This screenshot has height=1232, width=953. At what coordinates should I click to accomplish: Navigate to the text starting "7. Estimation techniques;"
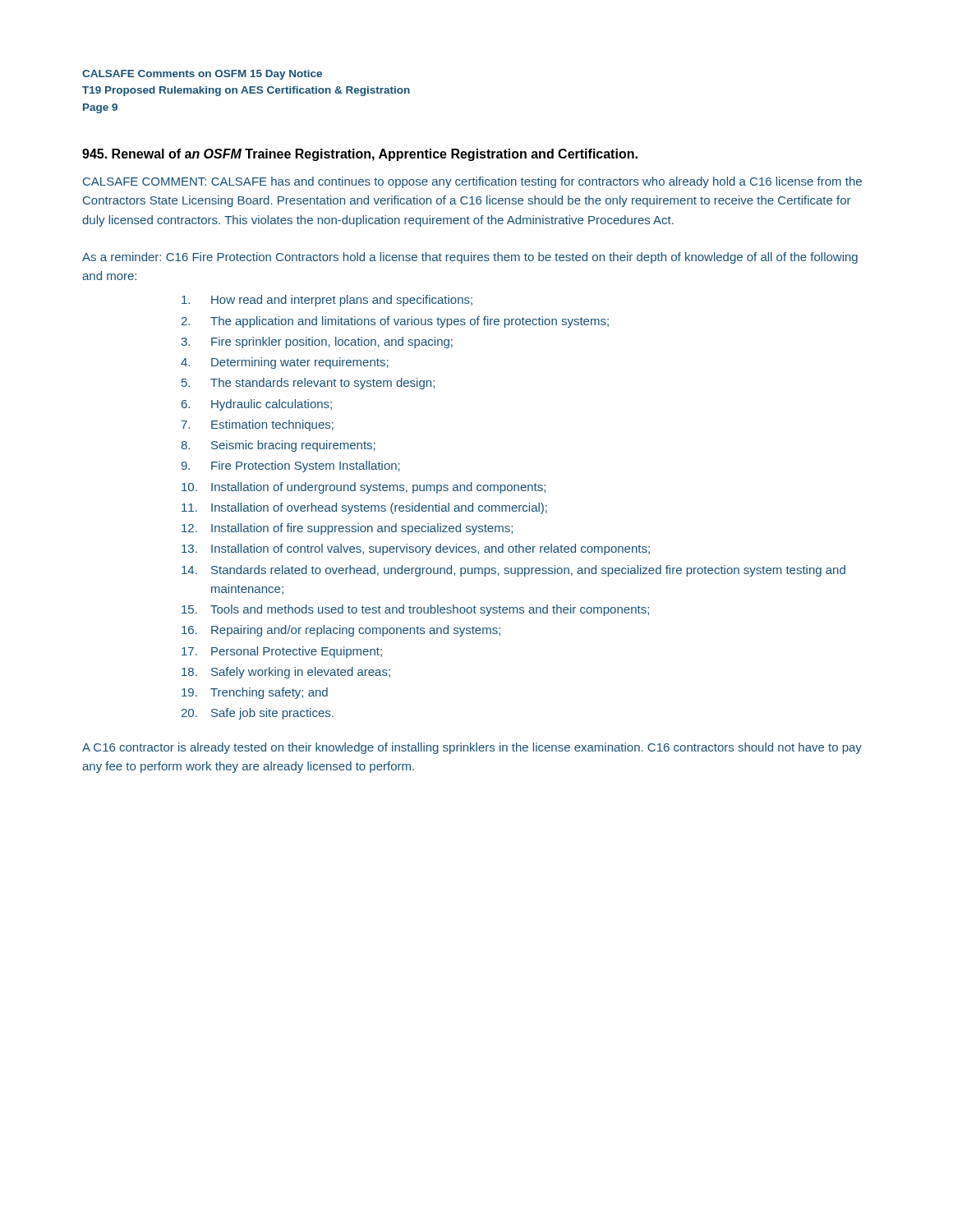(x=258, y=425)
